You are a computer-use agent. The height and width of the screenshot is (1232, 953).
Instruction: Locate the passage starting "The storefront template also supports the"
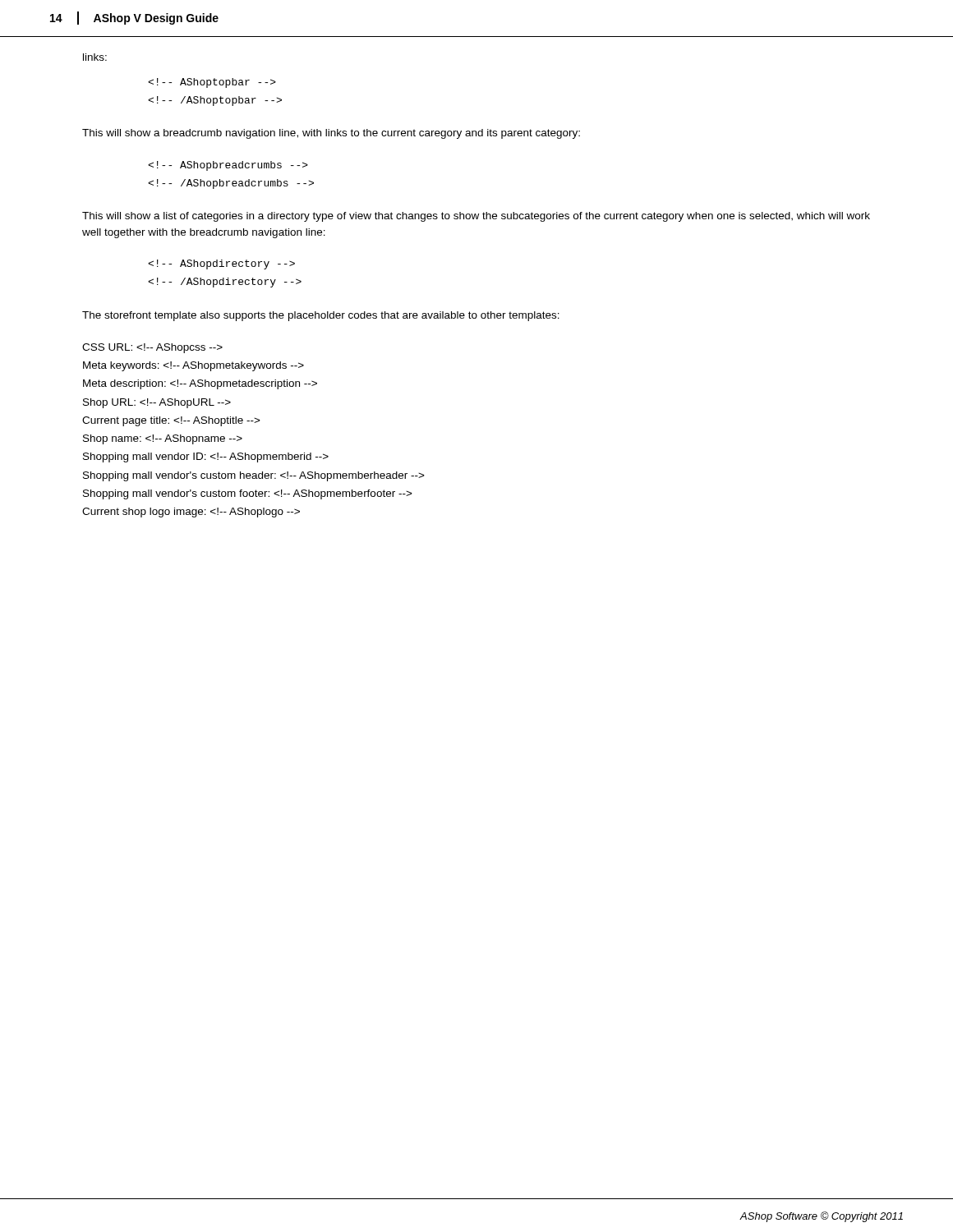[321, 315]
